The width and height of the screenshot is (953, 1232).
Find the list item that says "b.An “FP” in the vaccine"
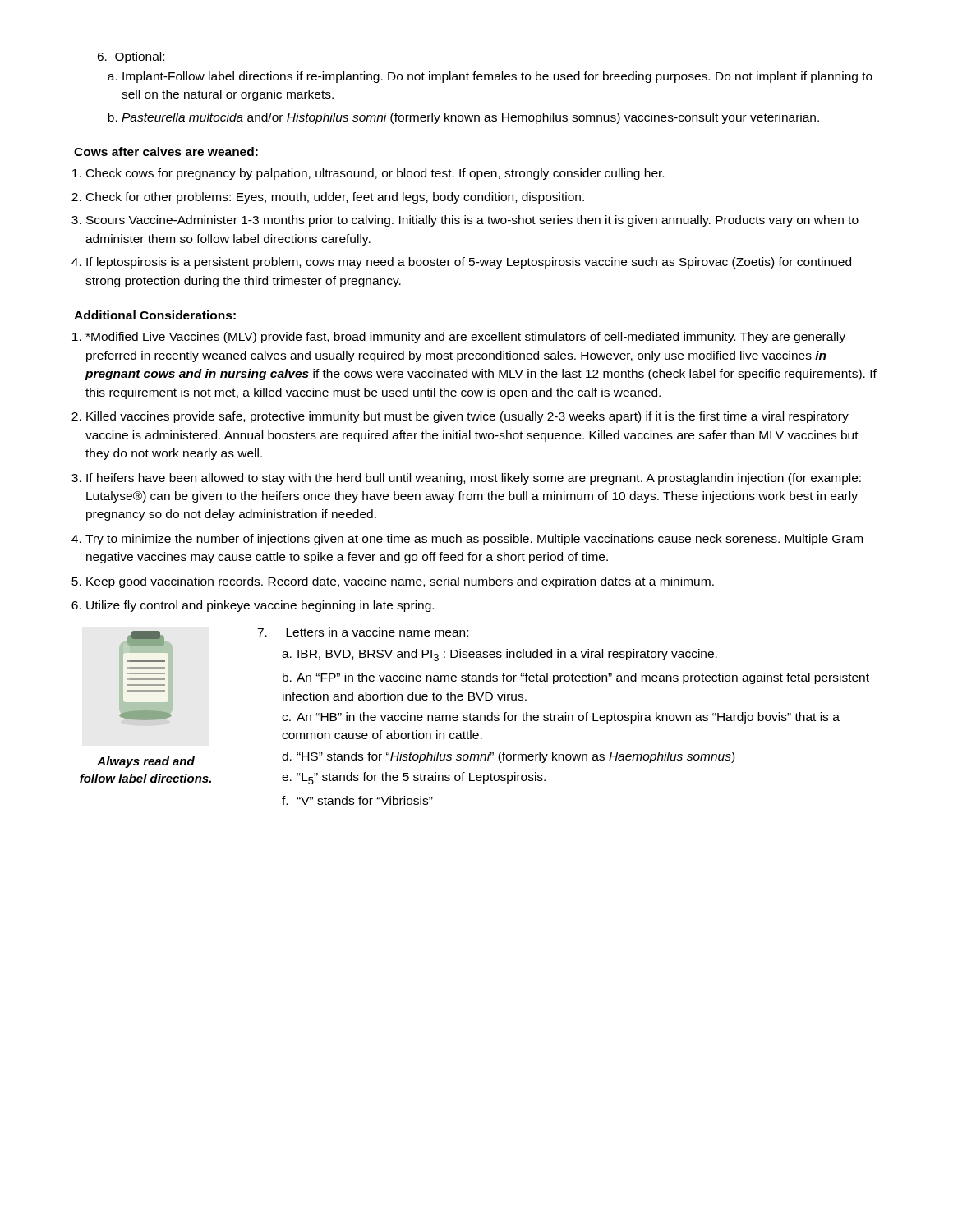click(x=576, y=686)
